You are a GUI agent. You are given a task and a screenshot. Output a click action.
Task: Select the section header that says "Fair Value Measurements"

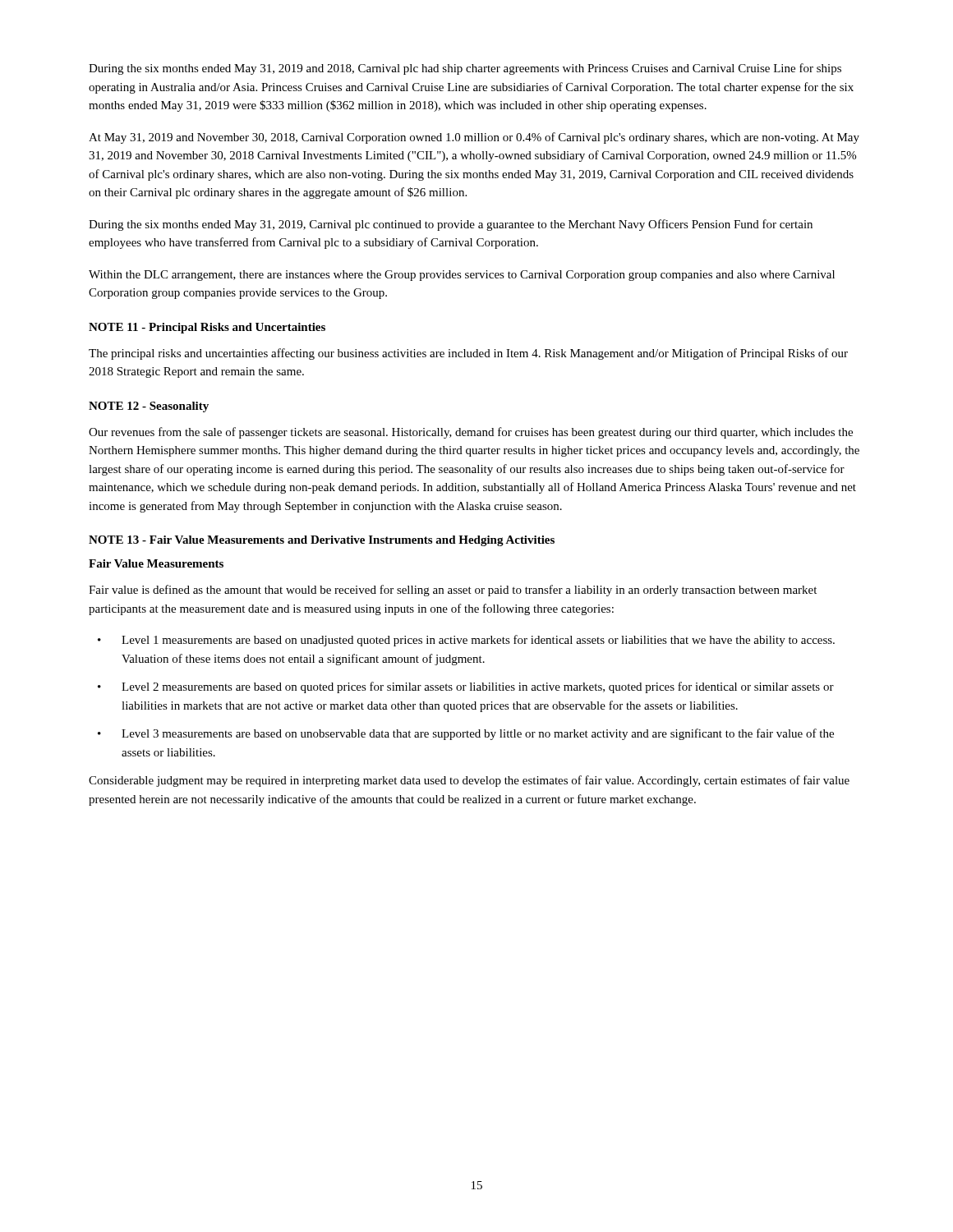(x=156, y=563)
